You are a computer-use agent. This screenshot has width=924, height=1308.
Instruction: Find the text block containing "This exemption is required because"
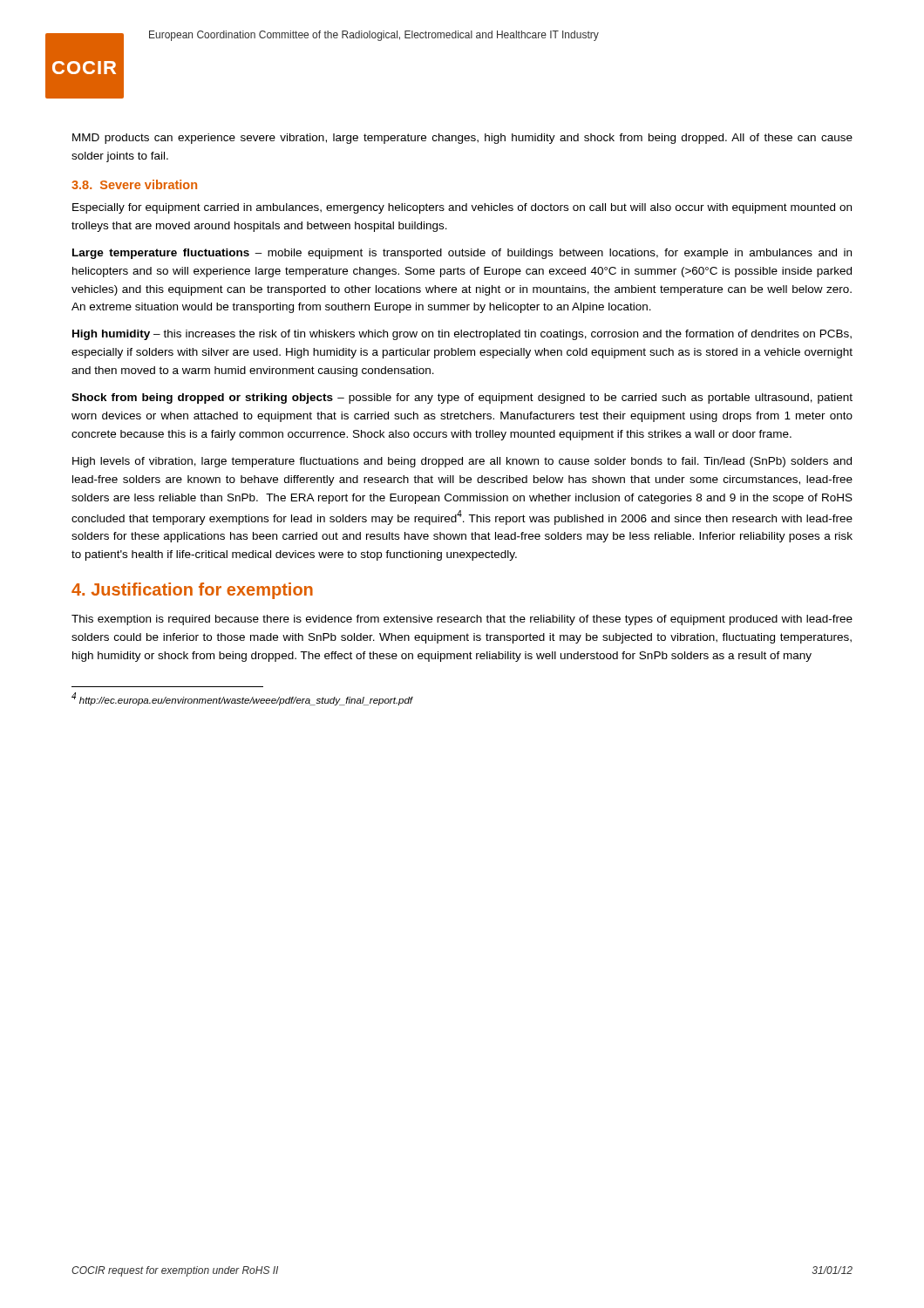462,637
